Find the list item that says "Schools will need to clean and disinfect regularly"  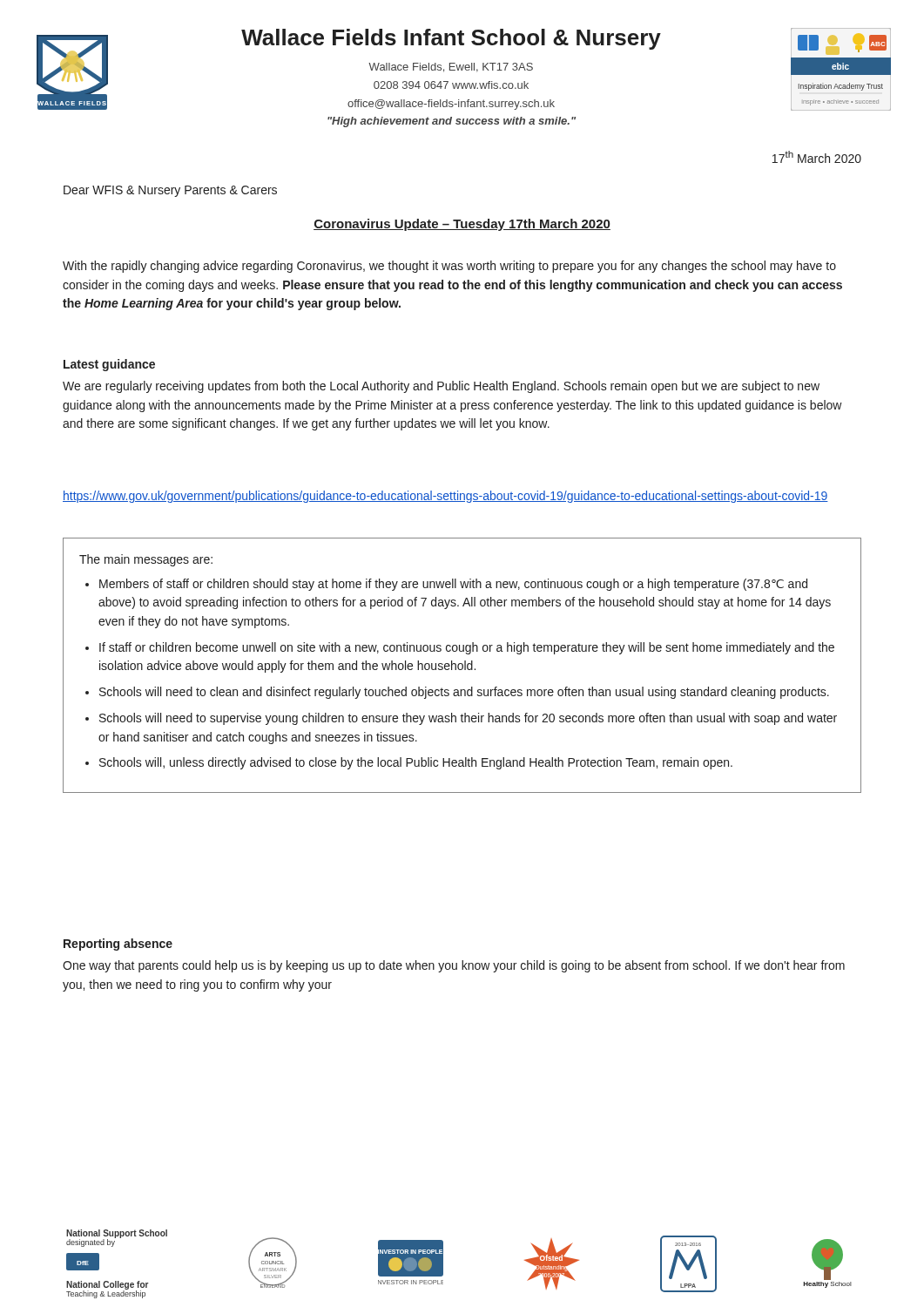[464, 692]
